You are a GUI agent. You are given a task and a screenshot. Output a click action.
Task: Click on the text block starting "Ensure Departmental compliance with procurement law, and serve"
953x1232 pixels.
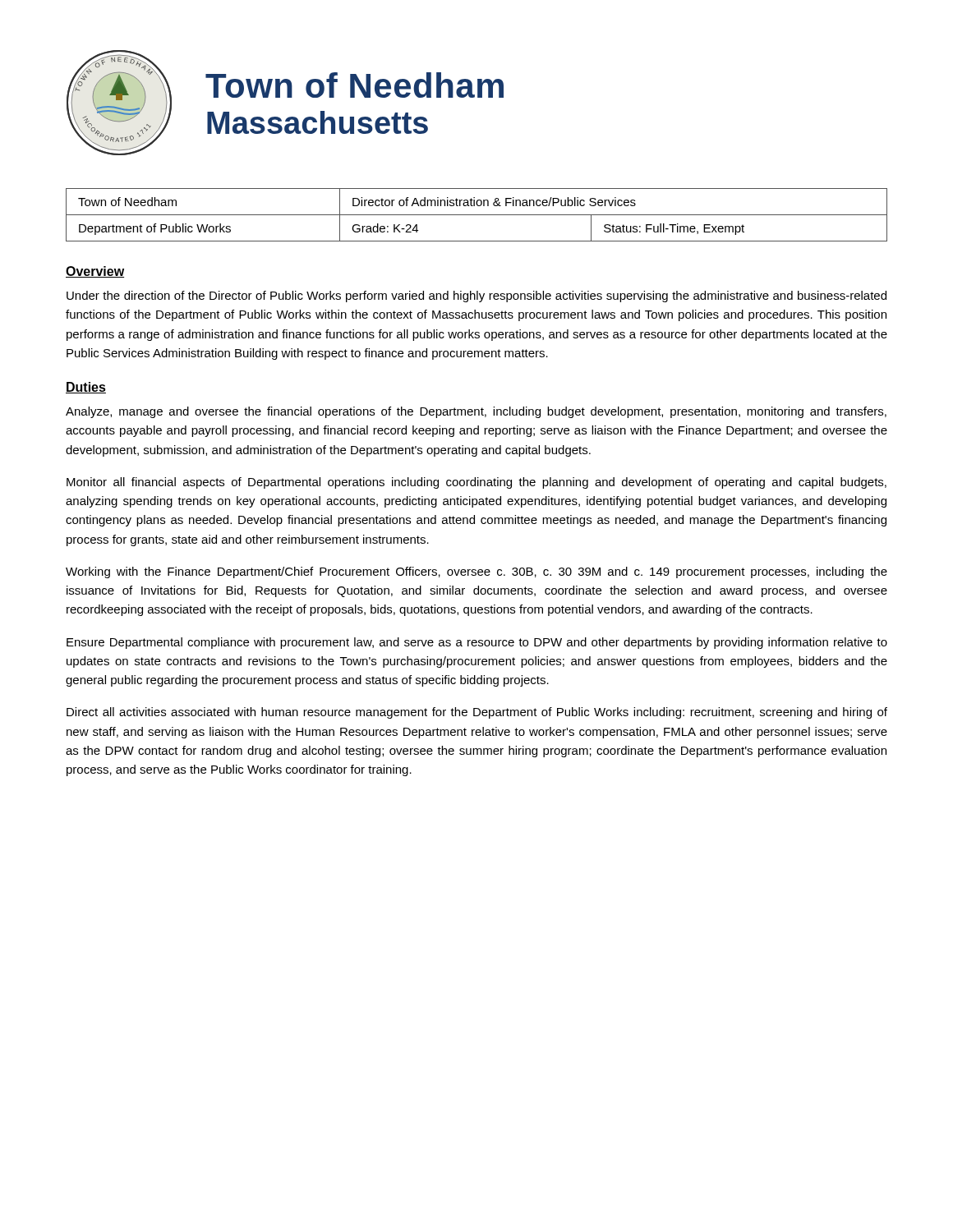pyautogui.click(x=476, y=661)
